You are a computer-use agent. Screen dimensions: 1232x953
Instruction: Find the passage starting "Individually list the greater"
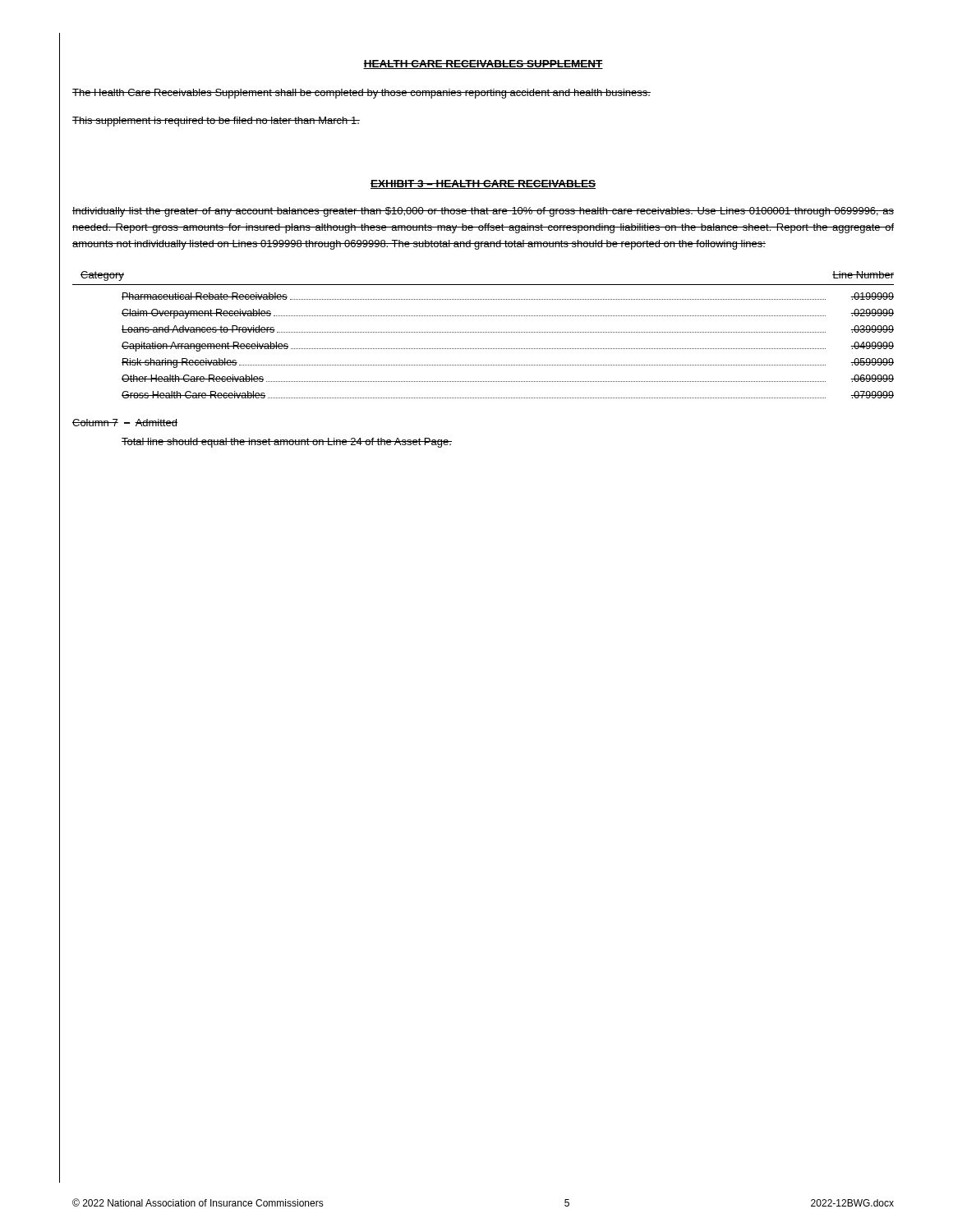click(x=483, y=227)
